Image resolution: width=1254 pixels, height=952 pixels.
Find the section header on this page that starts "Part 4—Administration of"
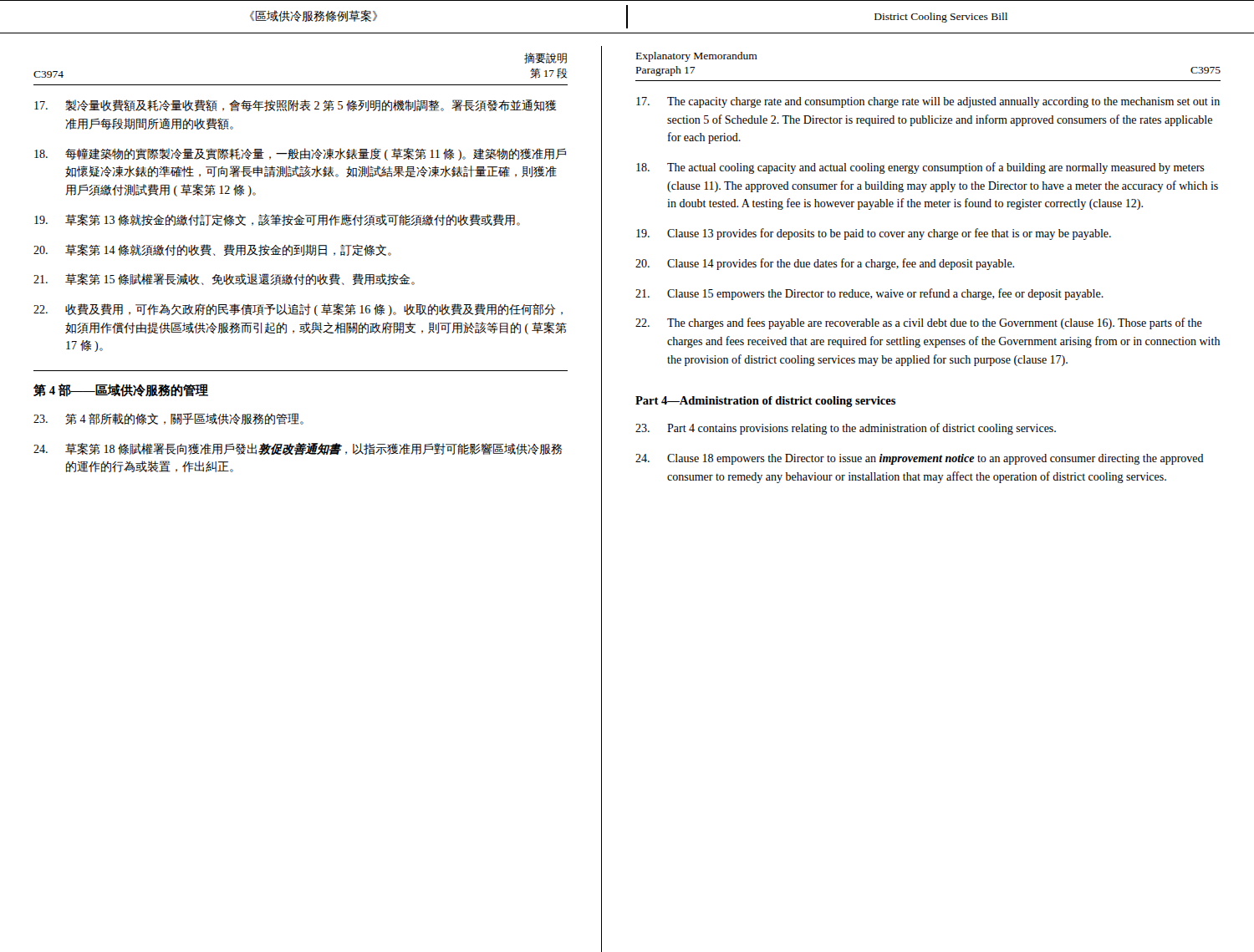[766, 401]
